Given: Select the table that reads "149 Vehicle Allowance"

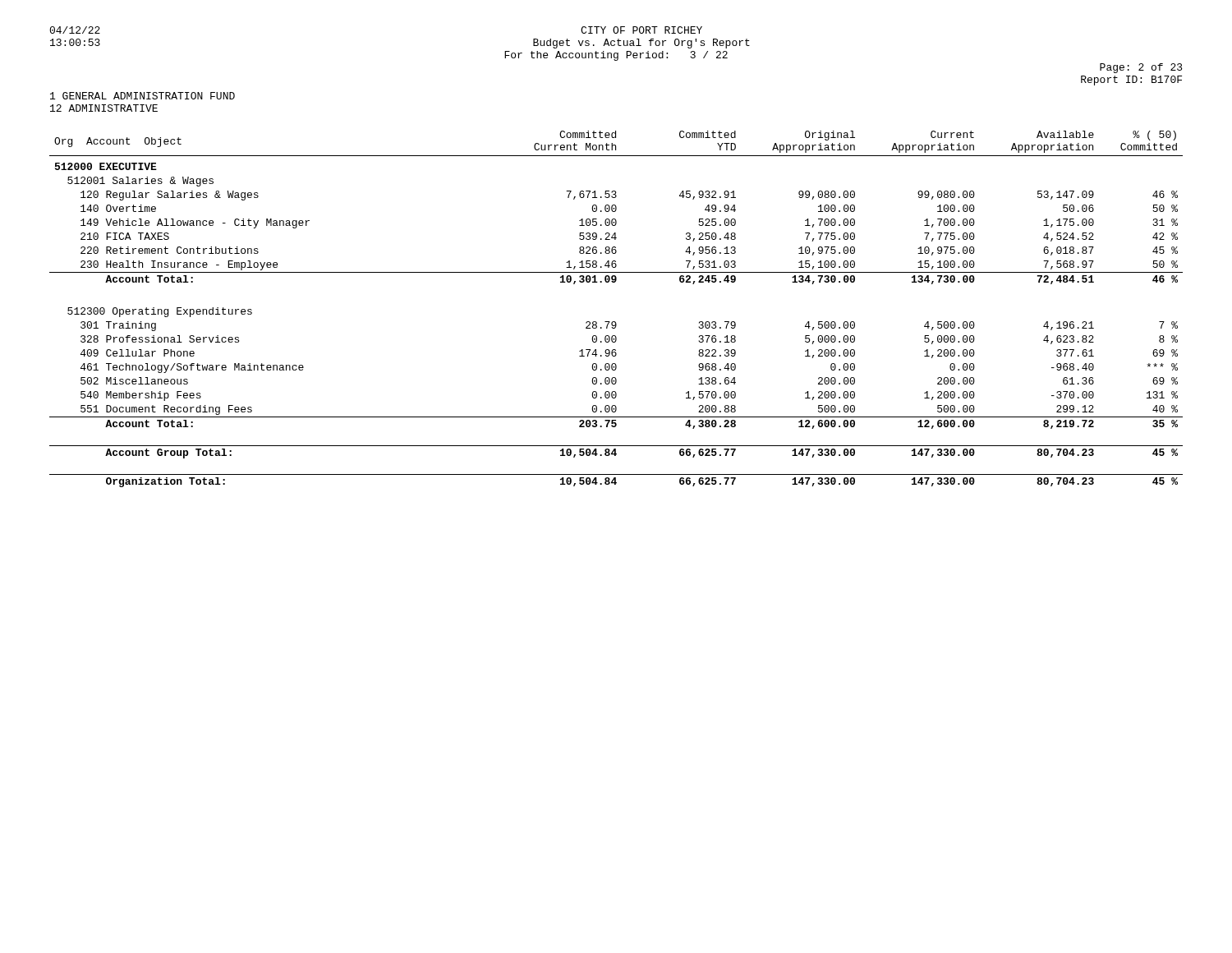Looking at the screenshot, I should (616, 308).
